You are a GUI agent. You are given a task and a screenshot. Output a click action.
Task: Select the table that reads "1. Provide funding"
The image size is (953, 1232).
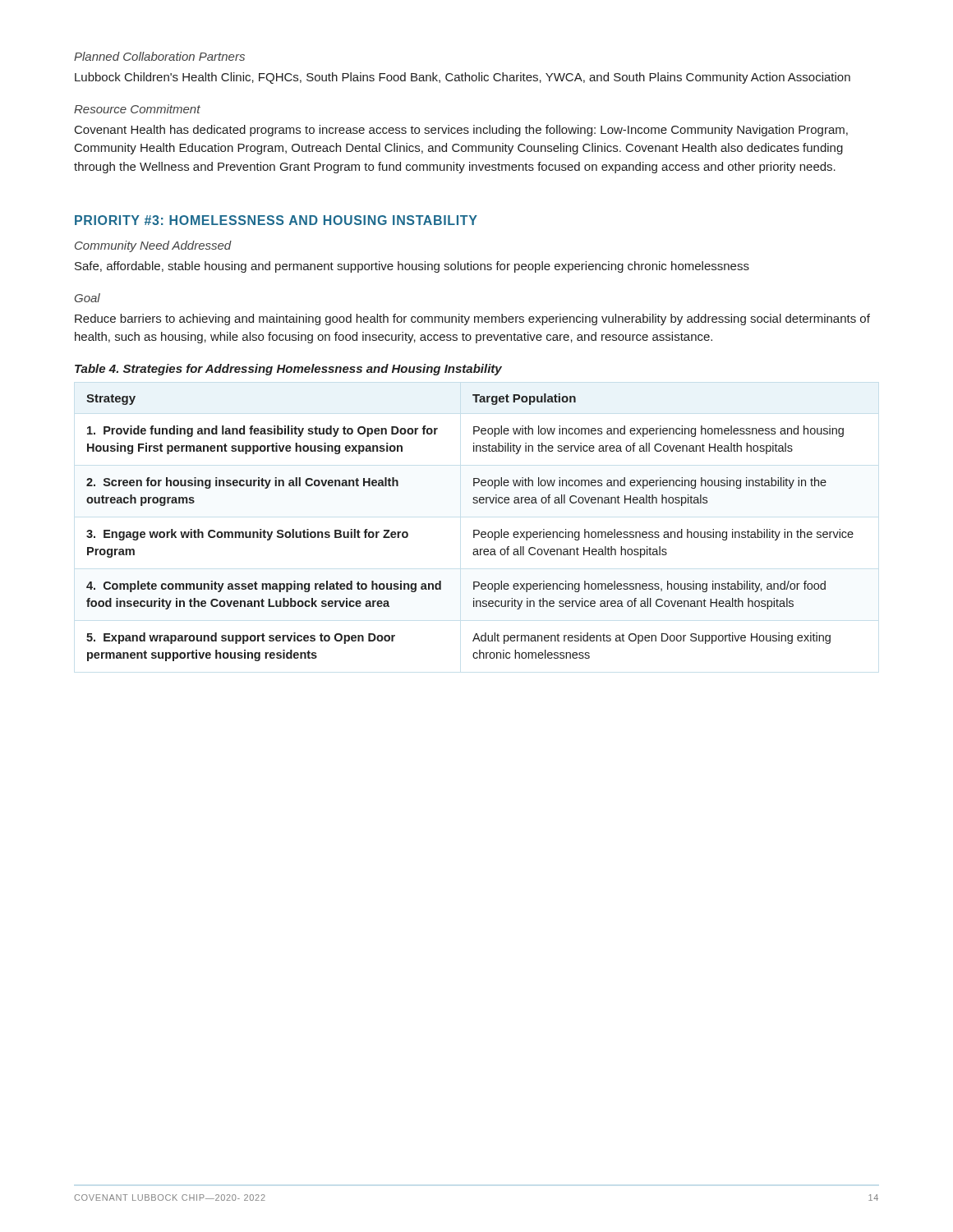click(x=476, y=527)
